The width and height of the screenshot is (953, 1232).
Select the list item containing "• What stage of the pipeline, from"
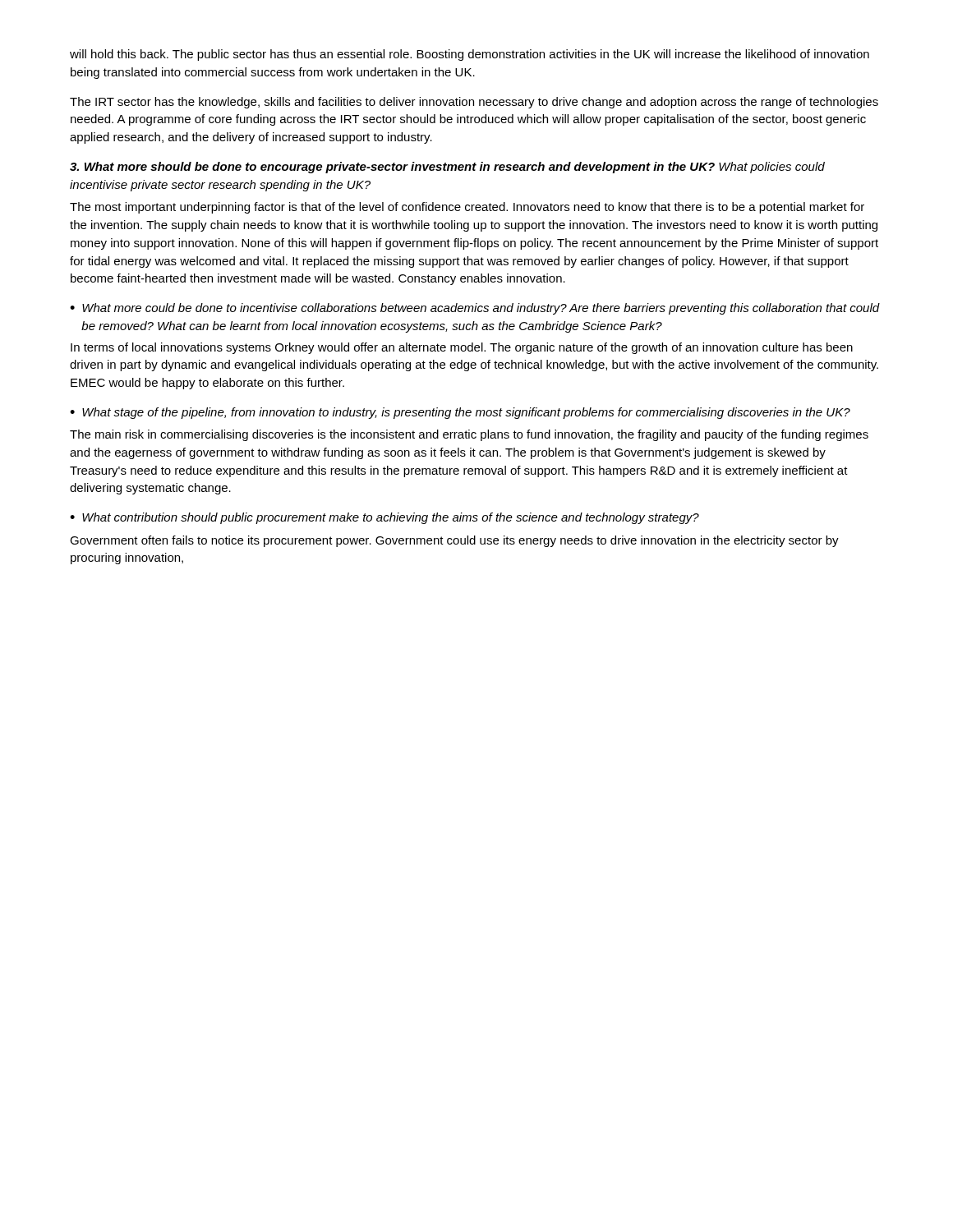pos(476,413)
